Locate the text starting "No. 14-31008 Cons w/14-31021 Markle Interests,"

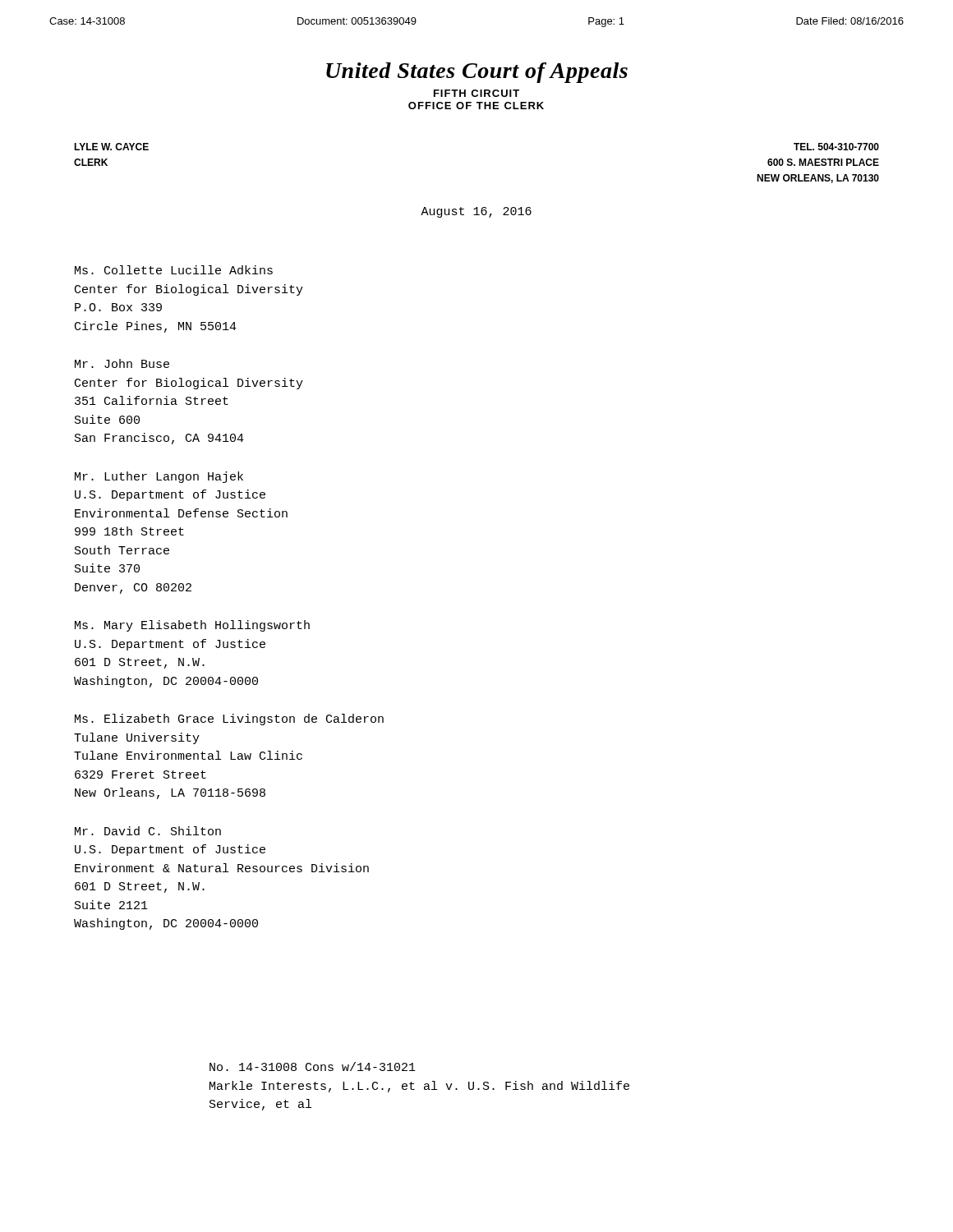coord(397,1087)
